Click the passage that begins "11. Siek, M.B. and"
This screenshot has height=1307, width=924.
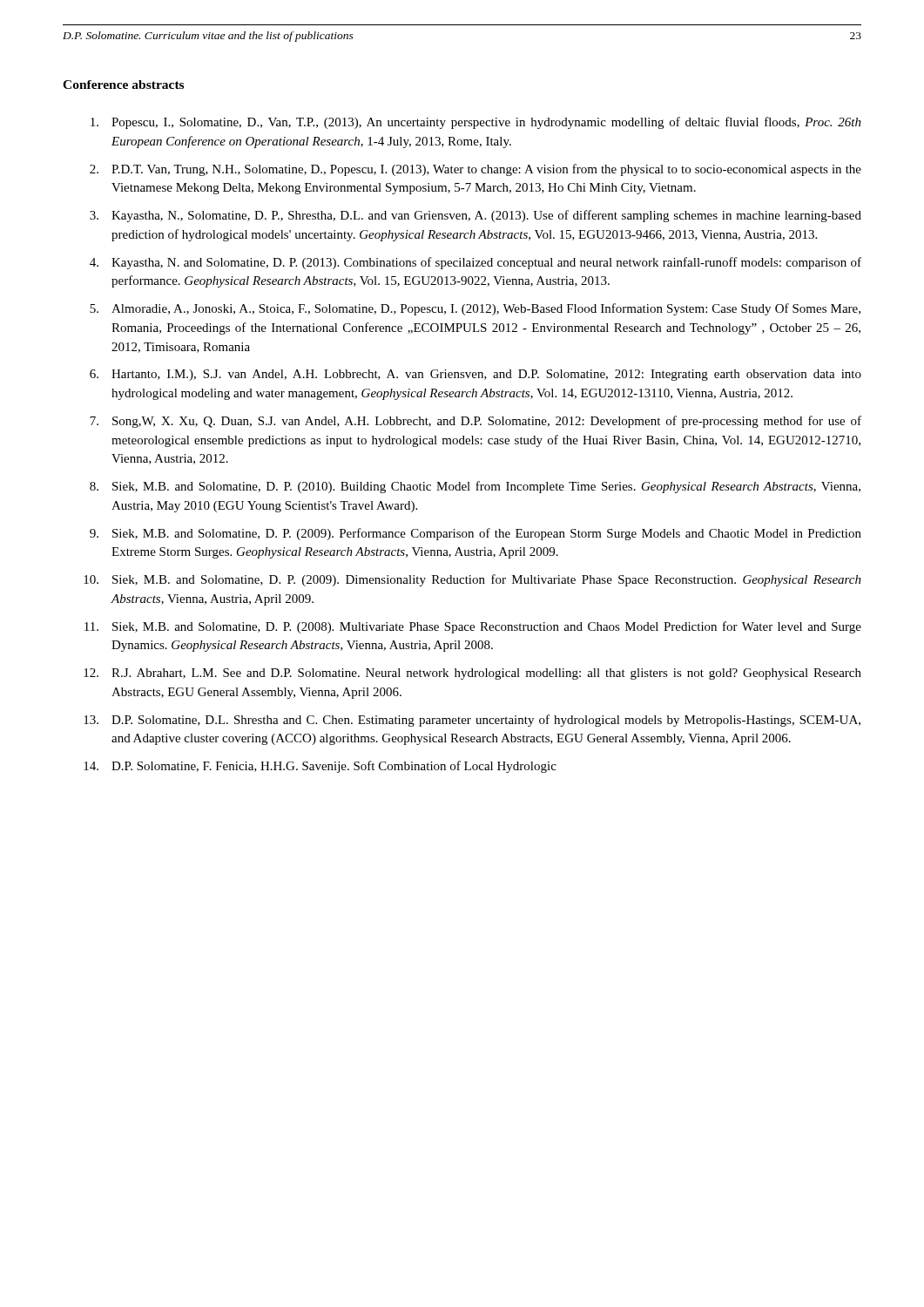click(462, 636)
